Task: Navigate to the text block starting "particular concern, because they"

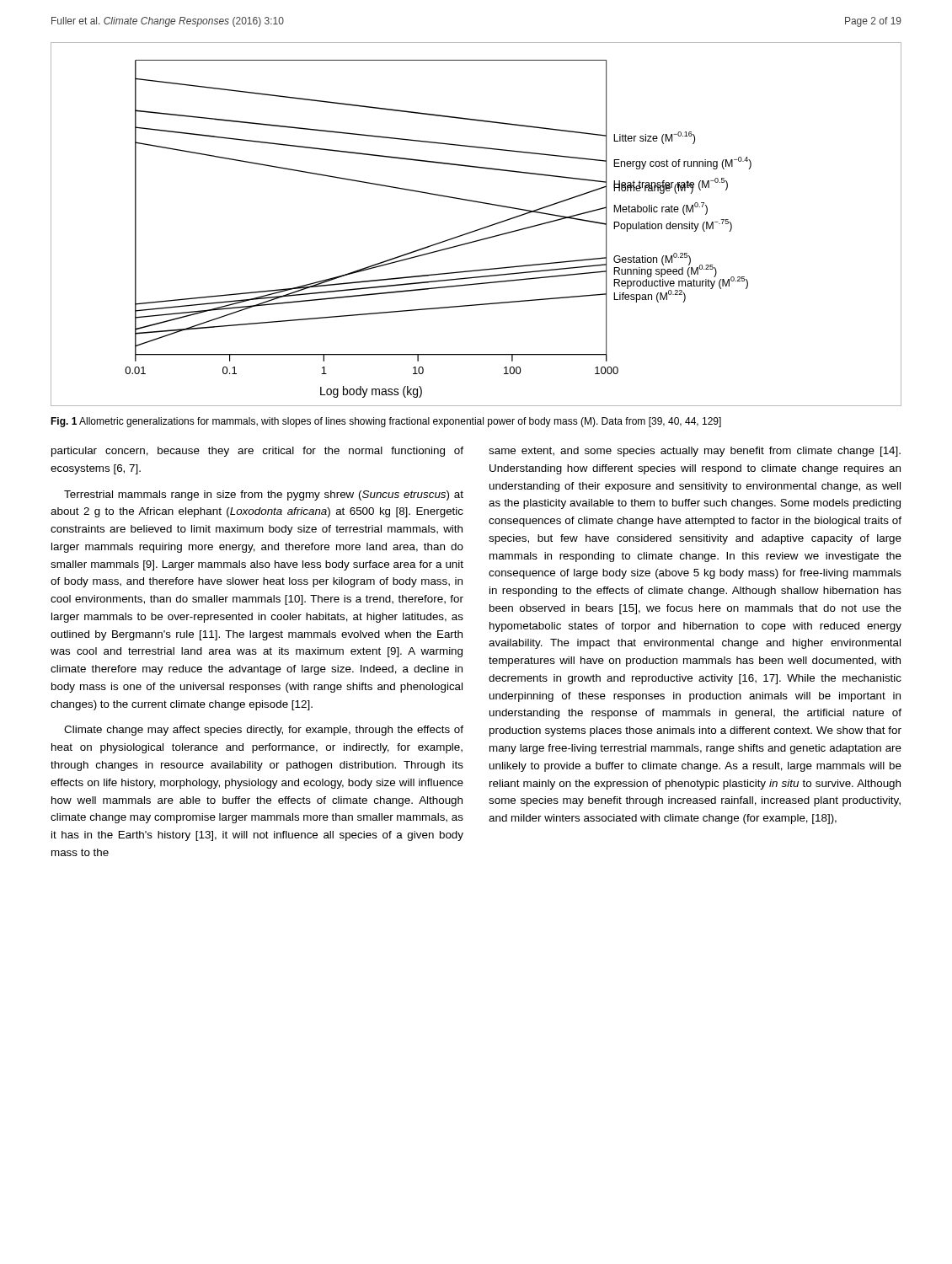Action: tap(257, 652)
